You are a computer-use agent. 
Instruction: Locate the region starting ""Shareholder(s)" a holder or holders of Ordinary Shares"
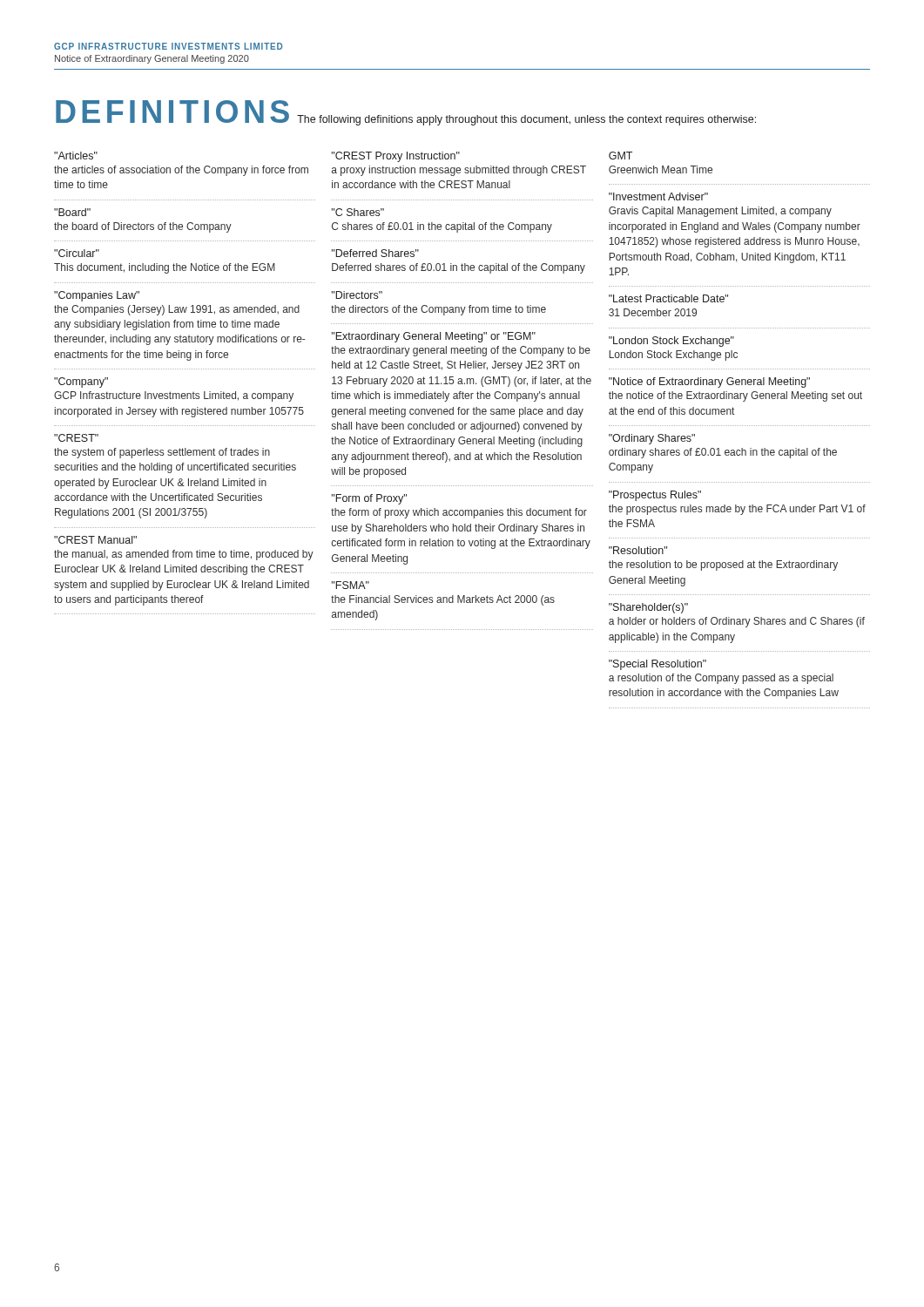(739, 623)
